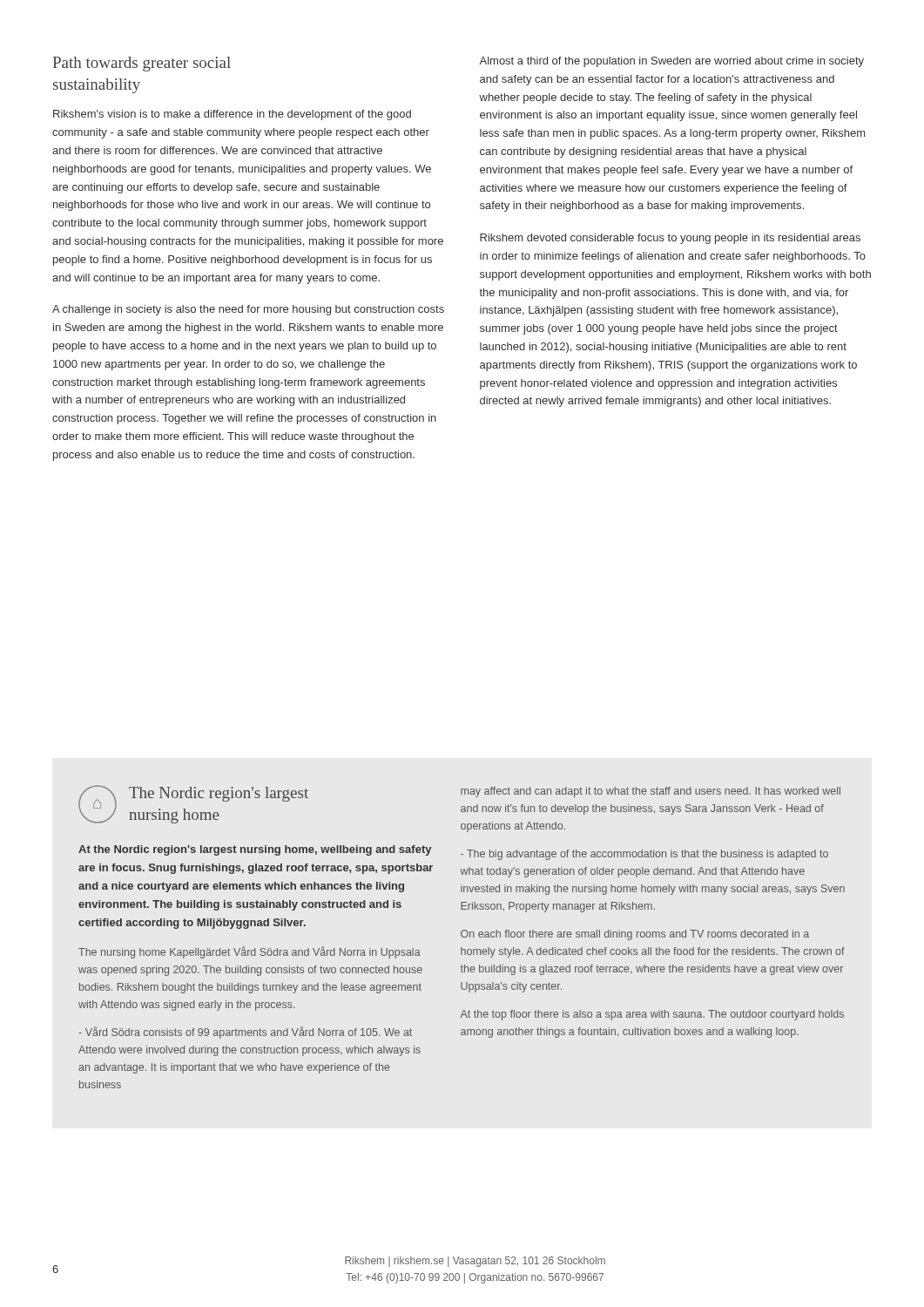924x1307 pixels.
Task: Locate the text block starting "At the Nordic region's"
Action: pos(256,886)
